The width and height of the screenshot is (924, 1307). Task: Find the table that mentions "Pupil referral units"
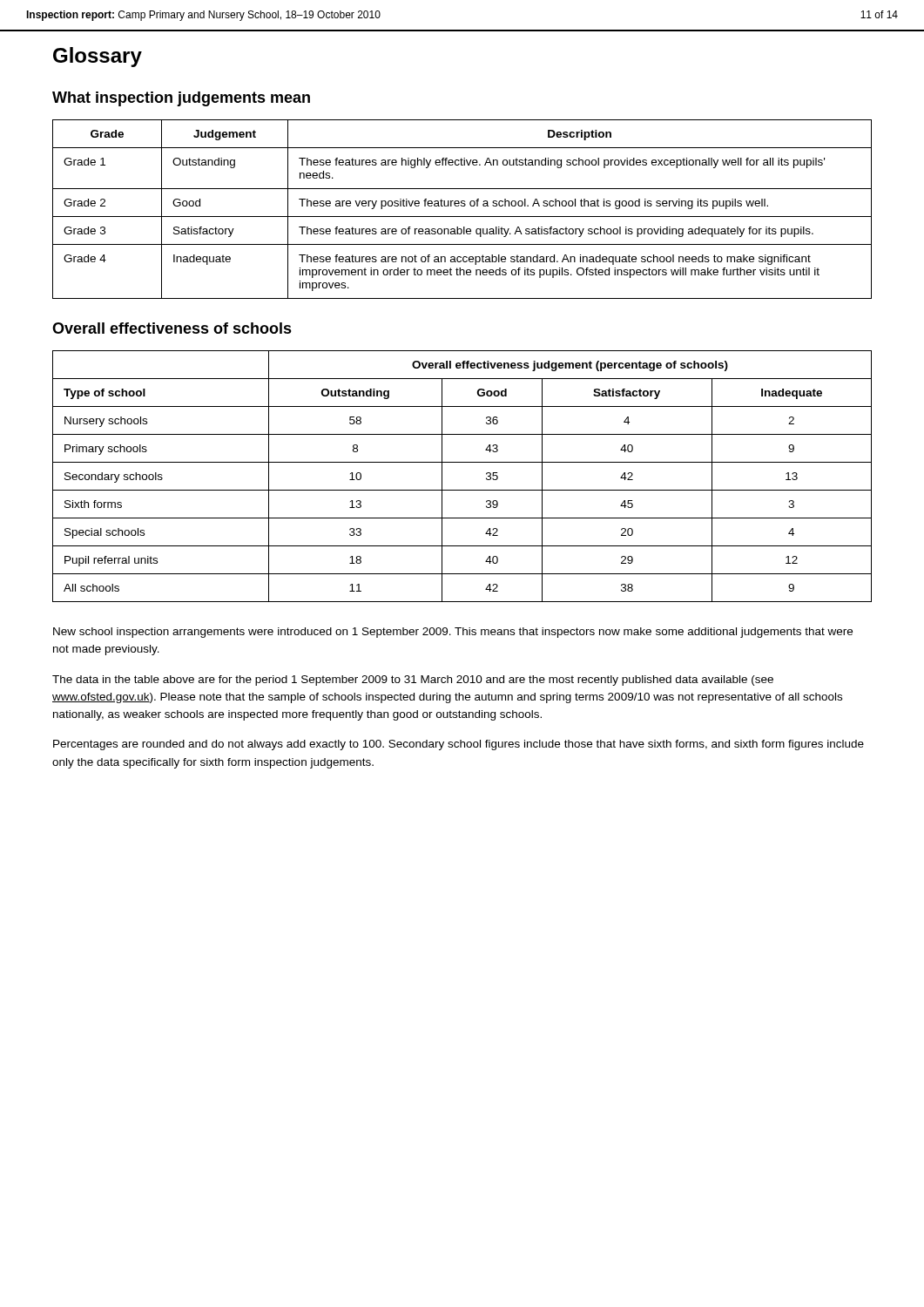(x=462, y=476)
